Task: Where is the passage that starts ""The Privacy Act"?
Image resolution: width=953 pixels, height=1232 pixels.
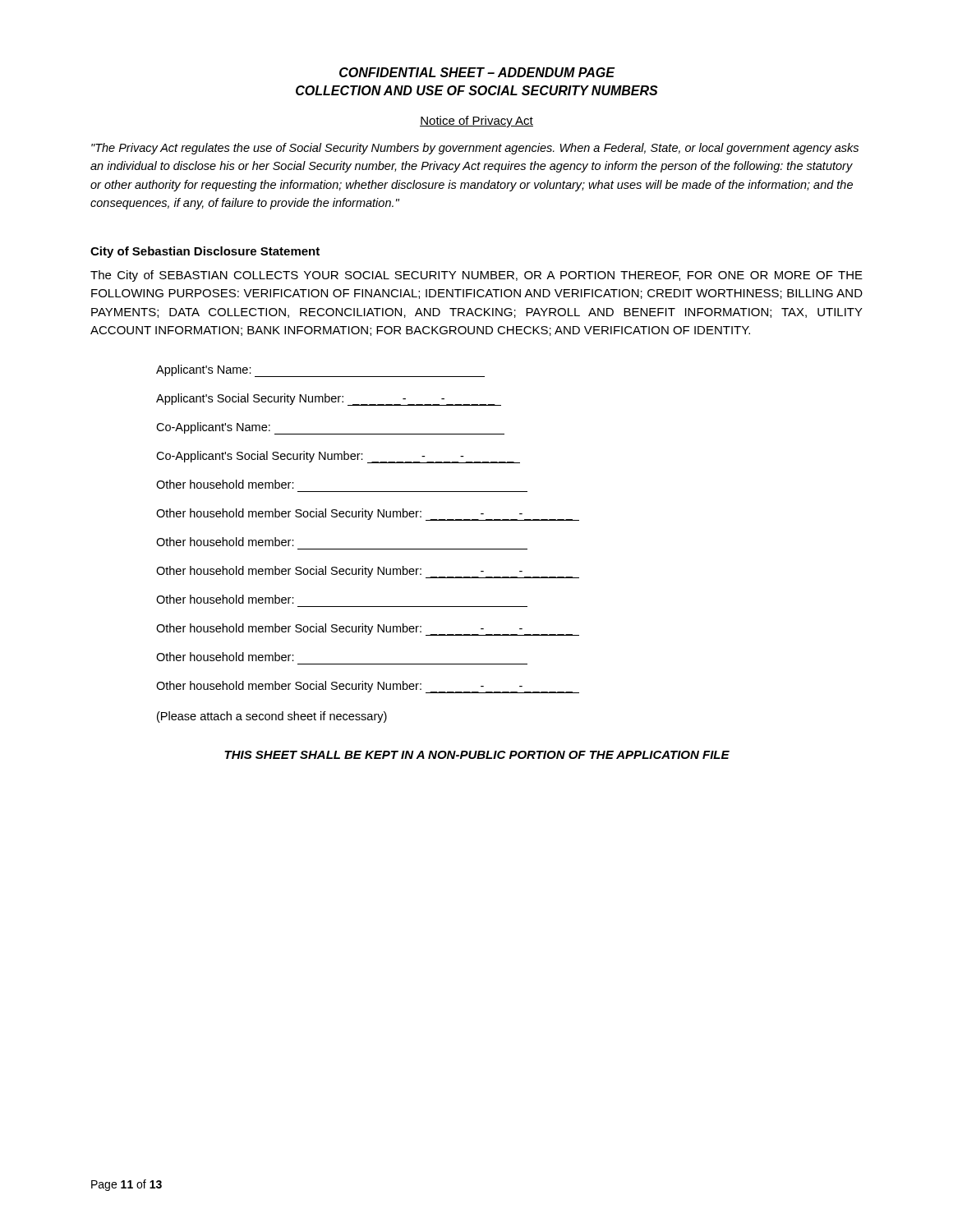Action: pos(475,176)
